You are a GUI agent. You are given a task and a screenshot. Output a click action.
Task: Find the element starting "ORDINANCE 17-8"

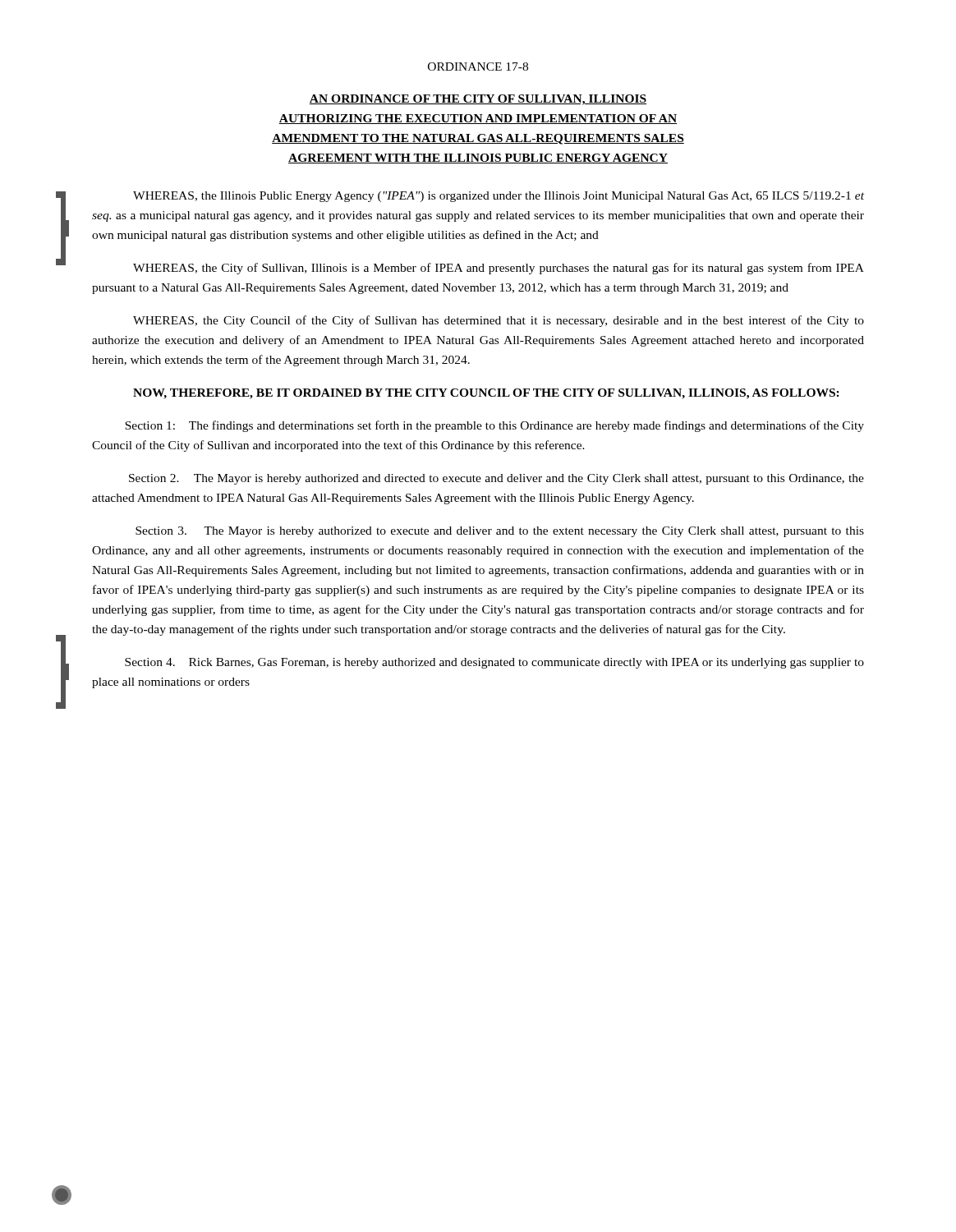(478, 66)
